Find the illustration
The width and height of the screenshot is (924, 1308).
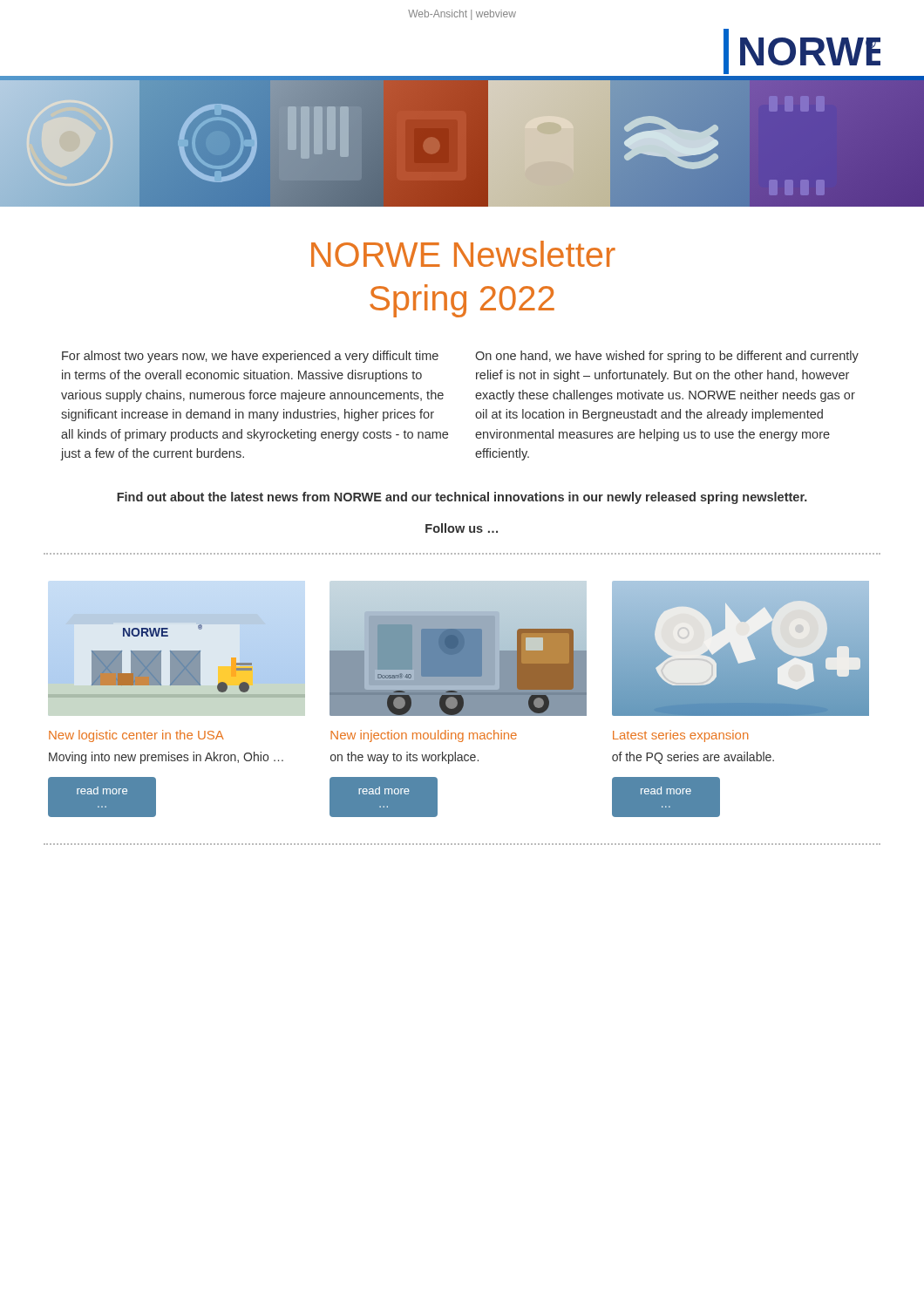[x=180, y=648]
